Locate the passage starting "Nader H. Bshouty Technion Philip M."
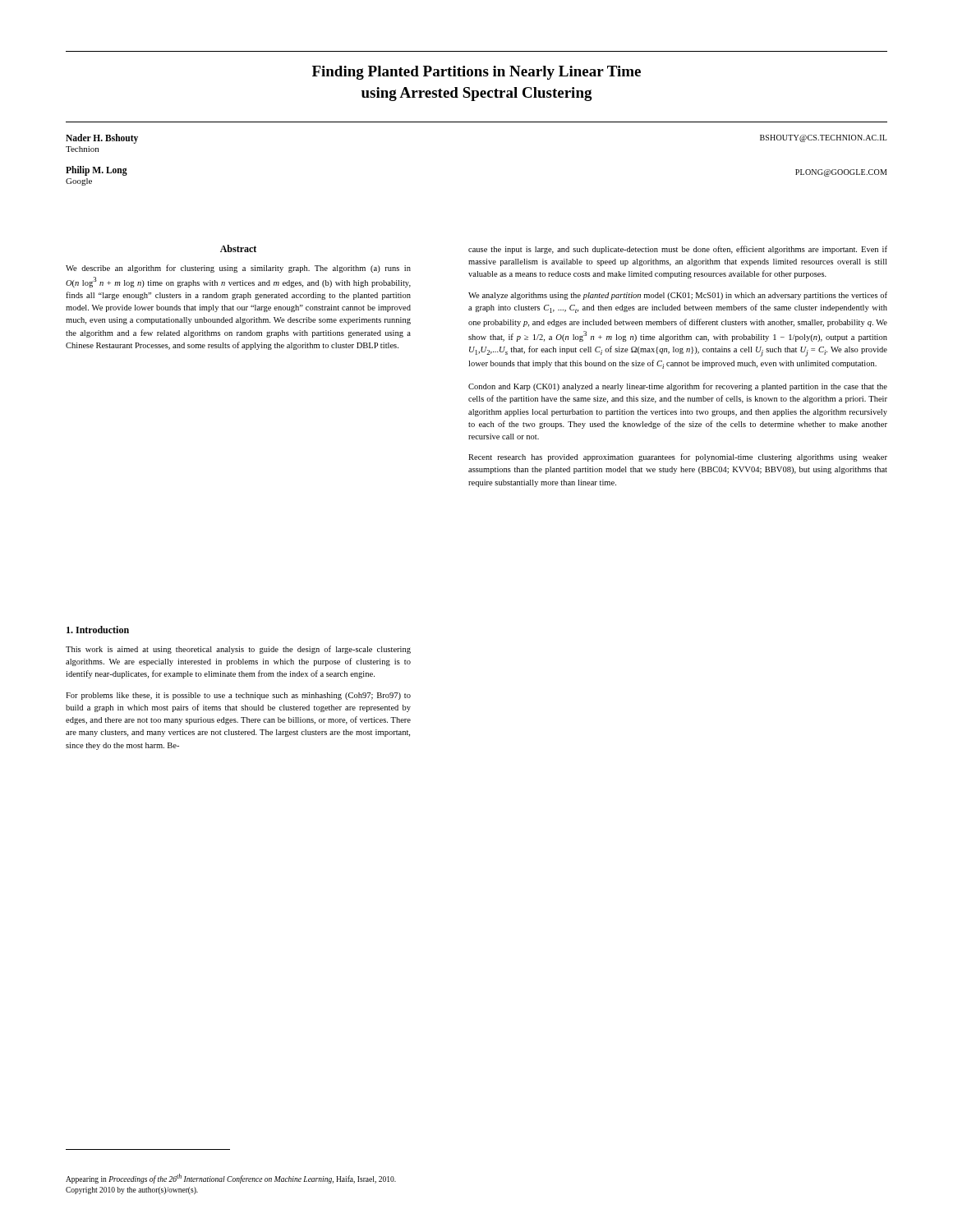 tap(102, 139)
